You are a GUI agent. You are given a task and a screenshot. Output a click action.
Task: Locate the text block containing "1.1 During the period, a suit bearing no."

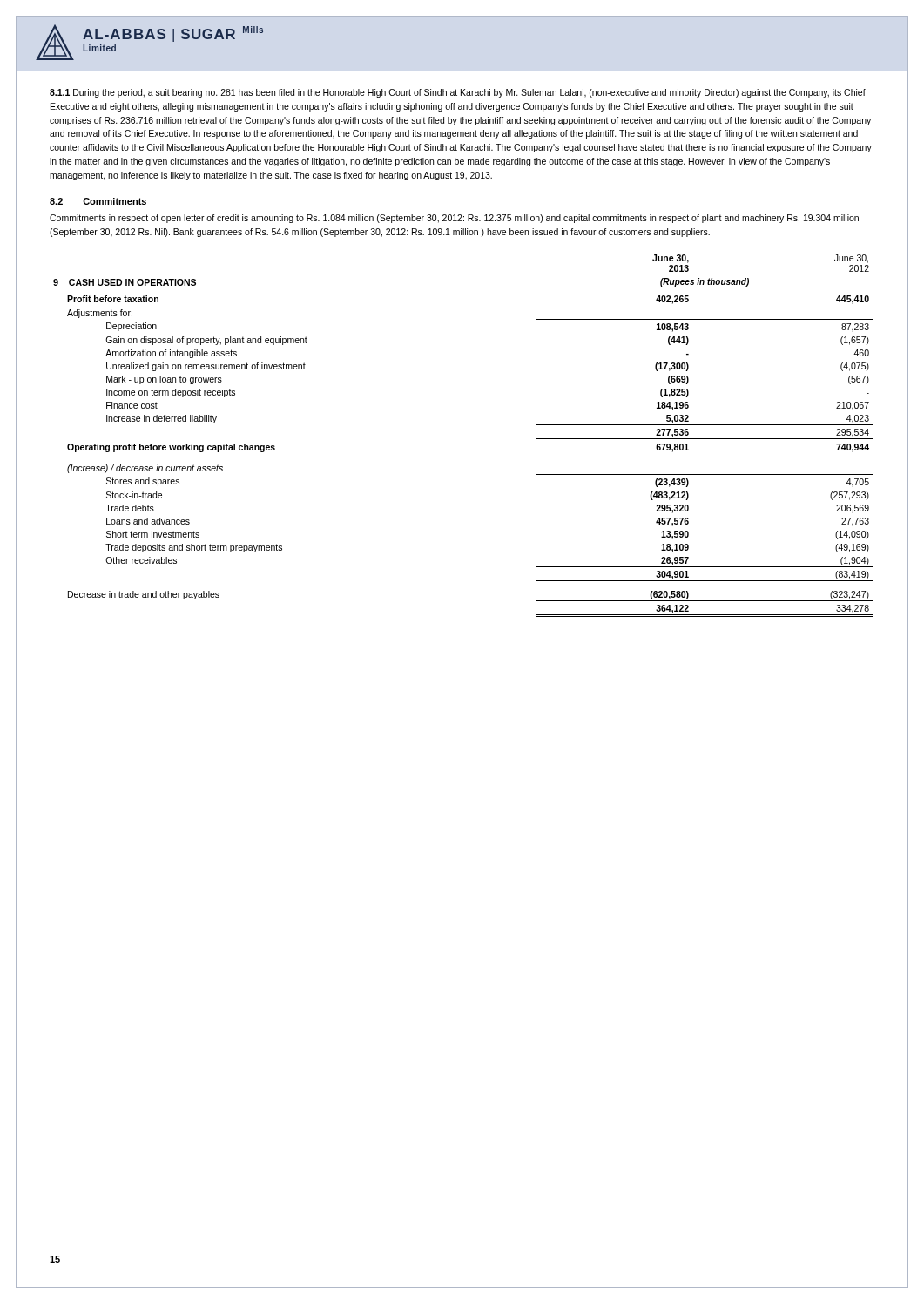[x=461, y=134]
